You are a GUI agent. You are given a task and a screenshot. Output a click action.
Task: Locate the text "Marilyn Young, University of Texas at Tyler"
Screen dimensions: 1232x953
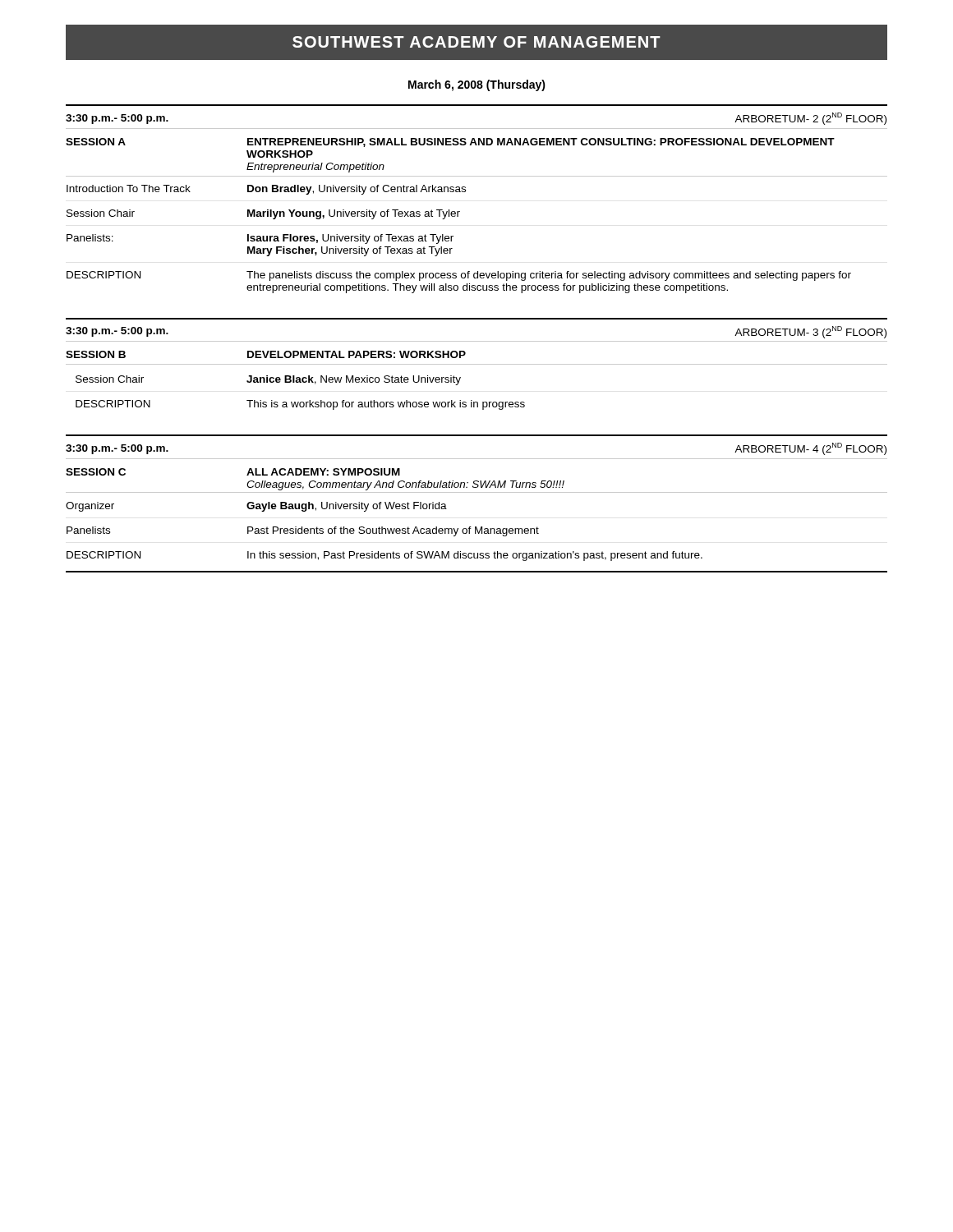pyautogui.click(x=353, y=213)
